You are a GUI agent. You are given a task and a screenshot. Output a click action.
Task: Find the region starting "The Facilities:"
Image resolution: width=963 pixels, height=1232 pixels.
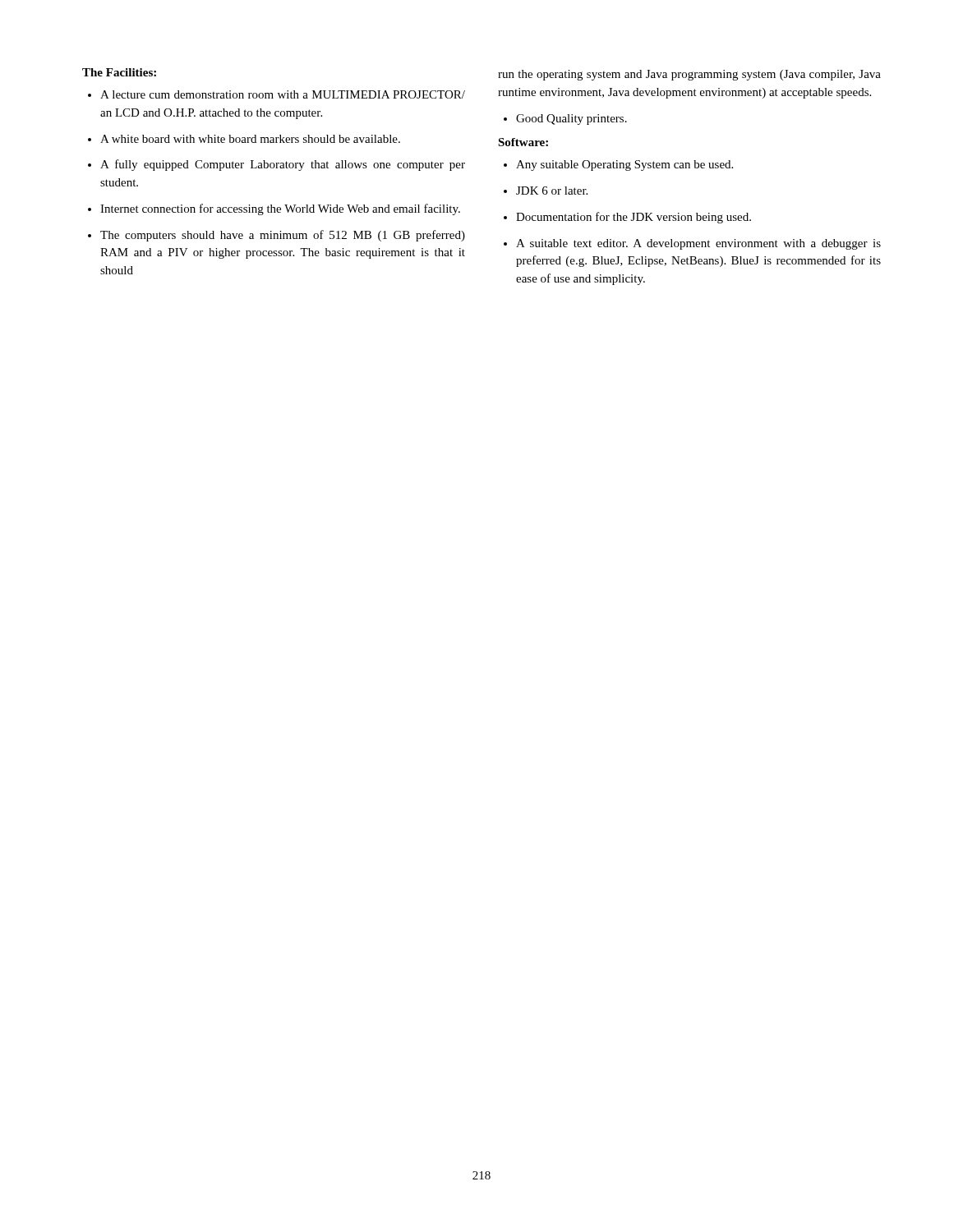[x=120, y=72]
